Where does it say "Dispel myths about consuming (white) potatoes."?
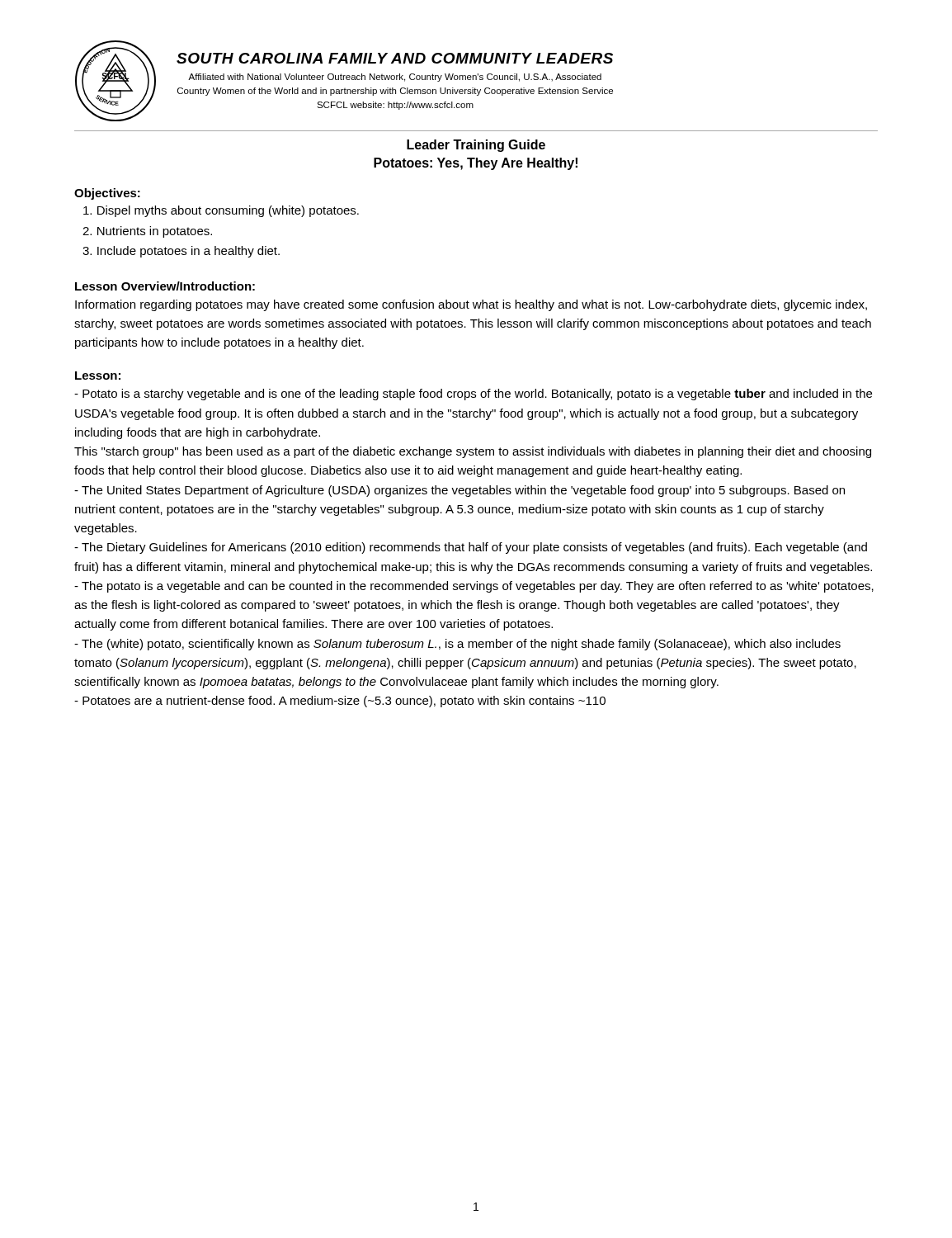The height and width of the screenshot is (1238, 952). (x=221, y=210)
